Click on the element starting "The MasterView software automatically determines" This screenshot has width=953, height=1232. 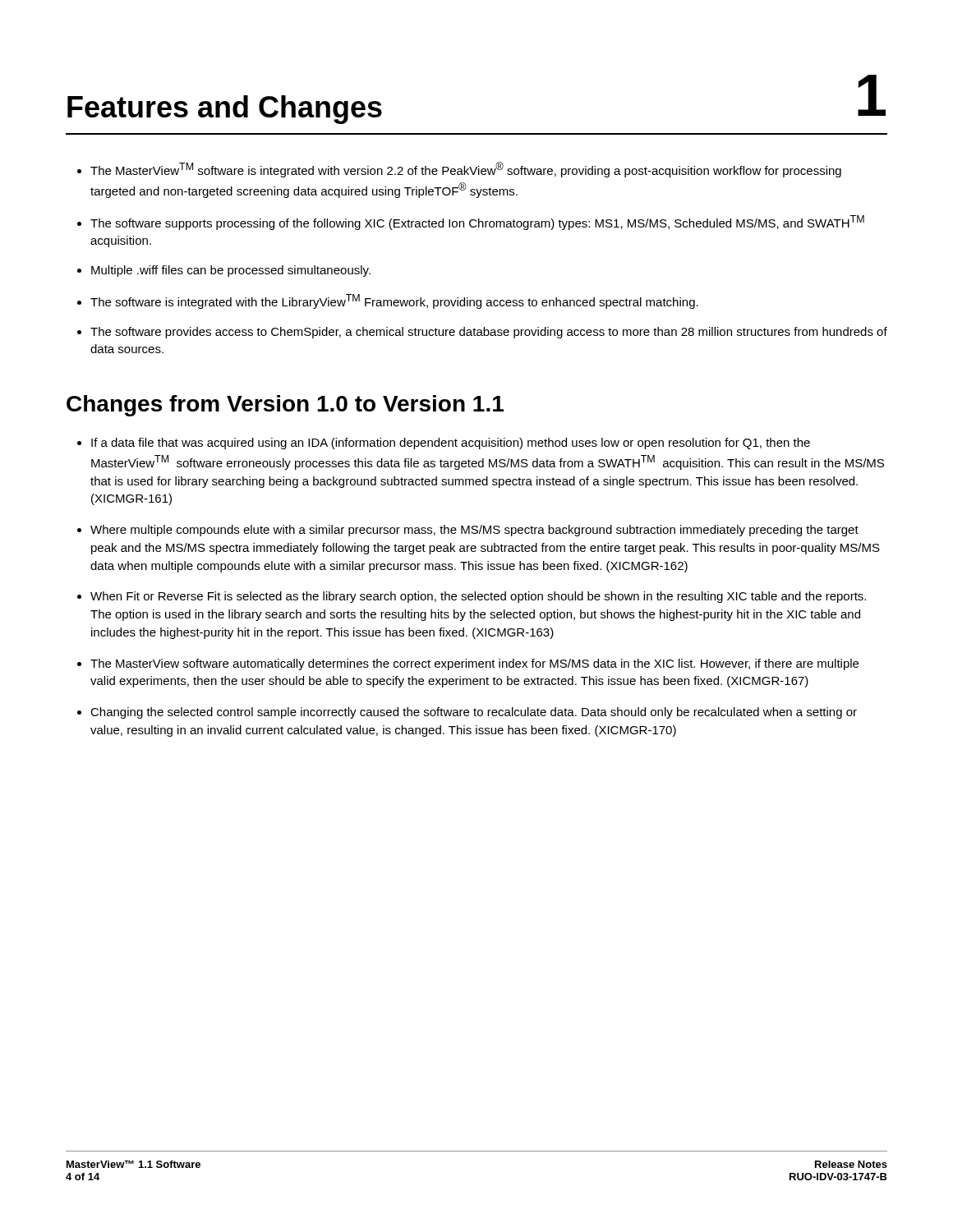pos(475,672)
